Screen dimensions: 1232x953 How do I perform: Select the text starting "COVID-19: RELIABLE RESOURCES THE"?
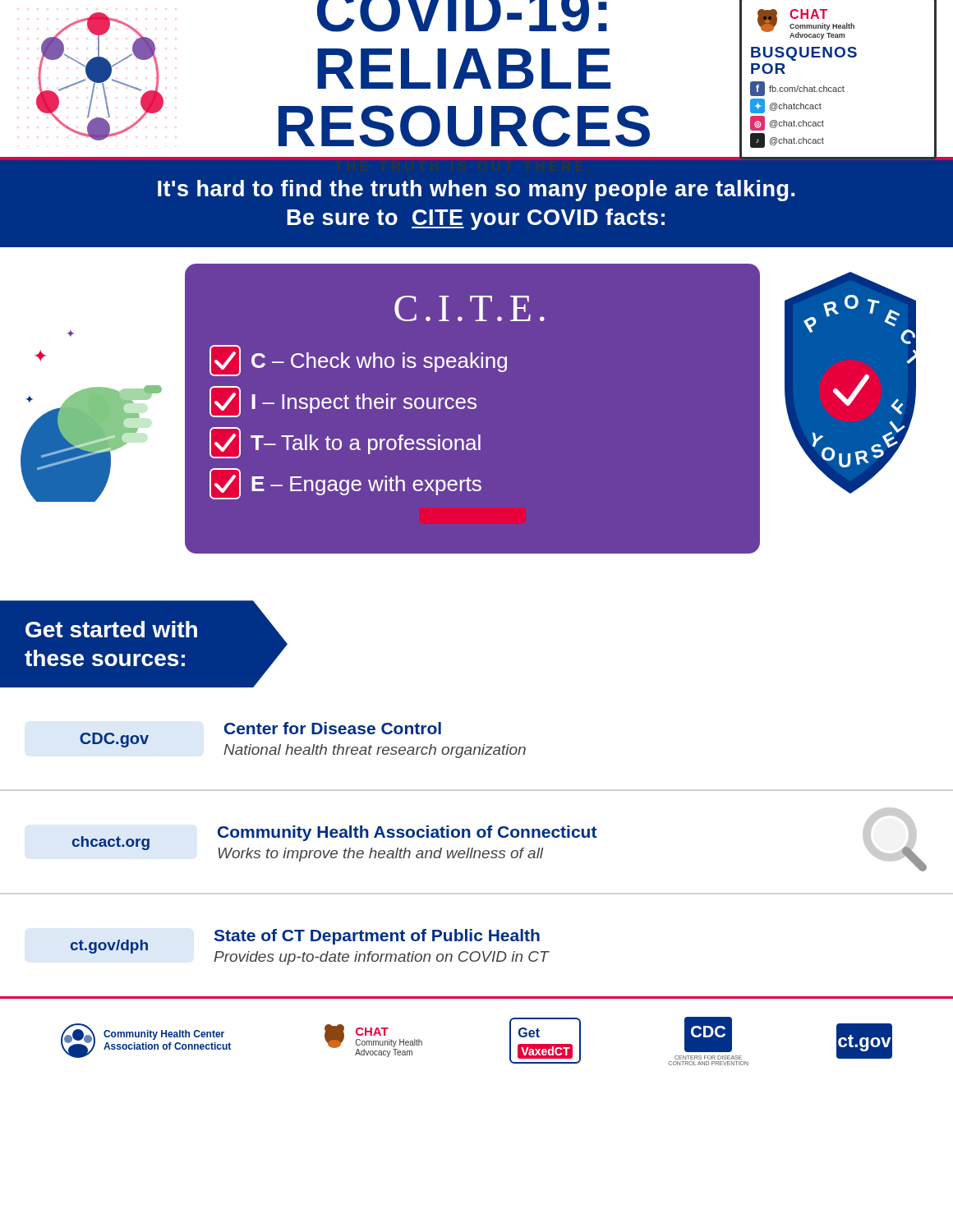(x=464, y=87)
